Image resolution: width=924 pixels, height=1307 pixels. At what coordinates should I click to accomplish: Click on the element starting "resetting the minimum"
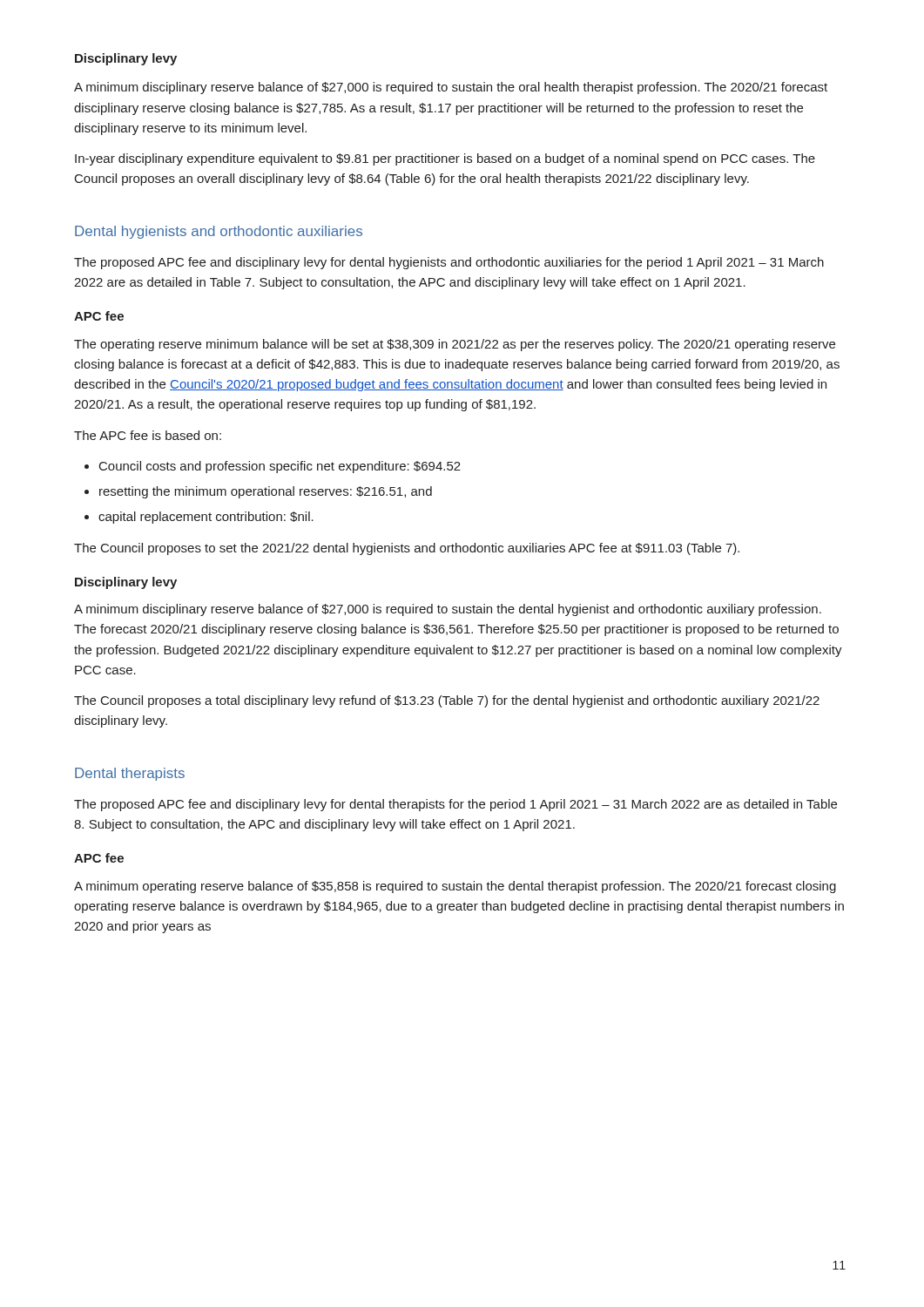point(266,492)
